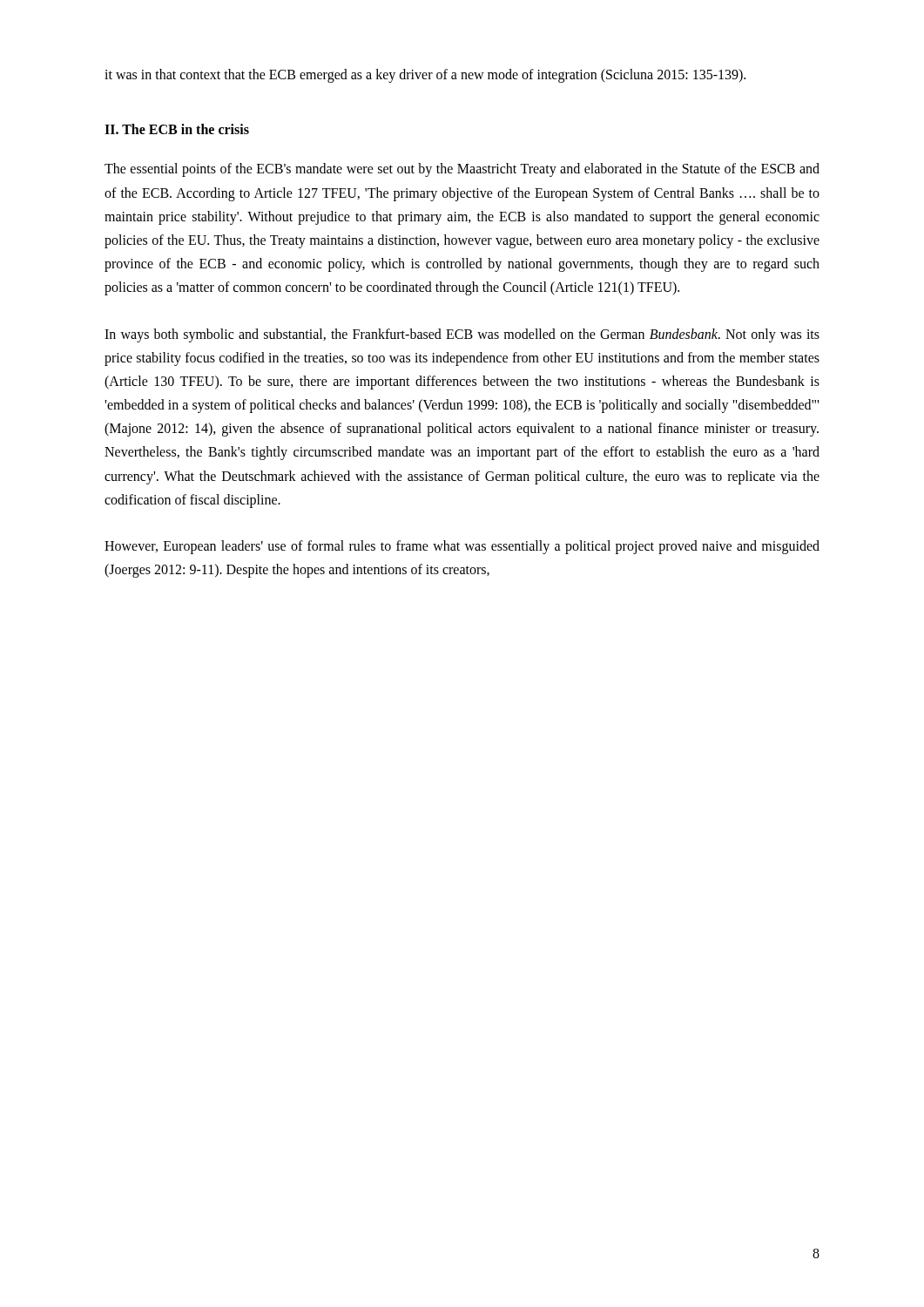924x1307 pixels.
Task: Find the region starting "it was in that context"
Action: point(426,74)
